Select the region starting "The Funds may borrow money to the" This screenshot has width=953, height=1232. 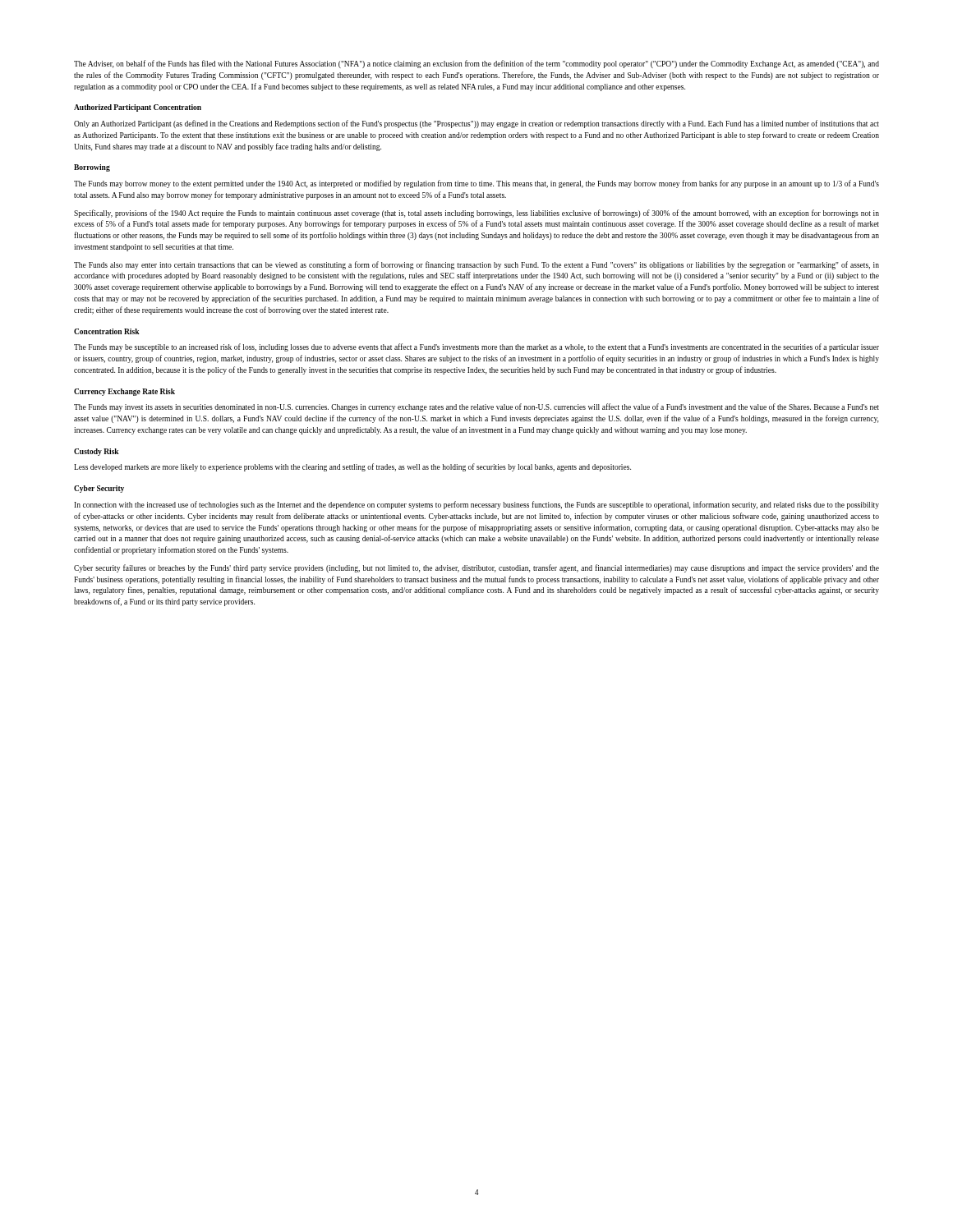[x=476, y=190]
